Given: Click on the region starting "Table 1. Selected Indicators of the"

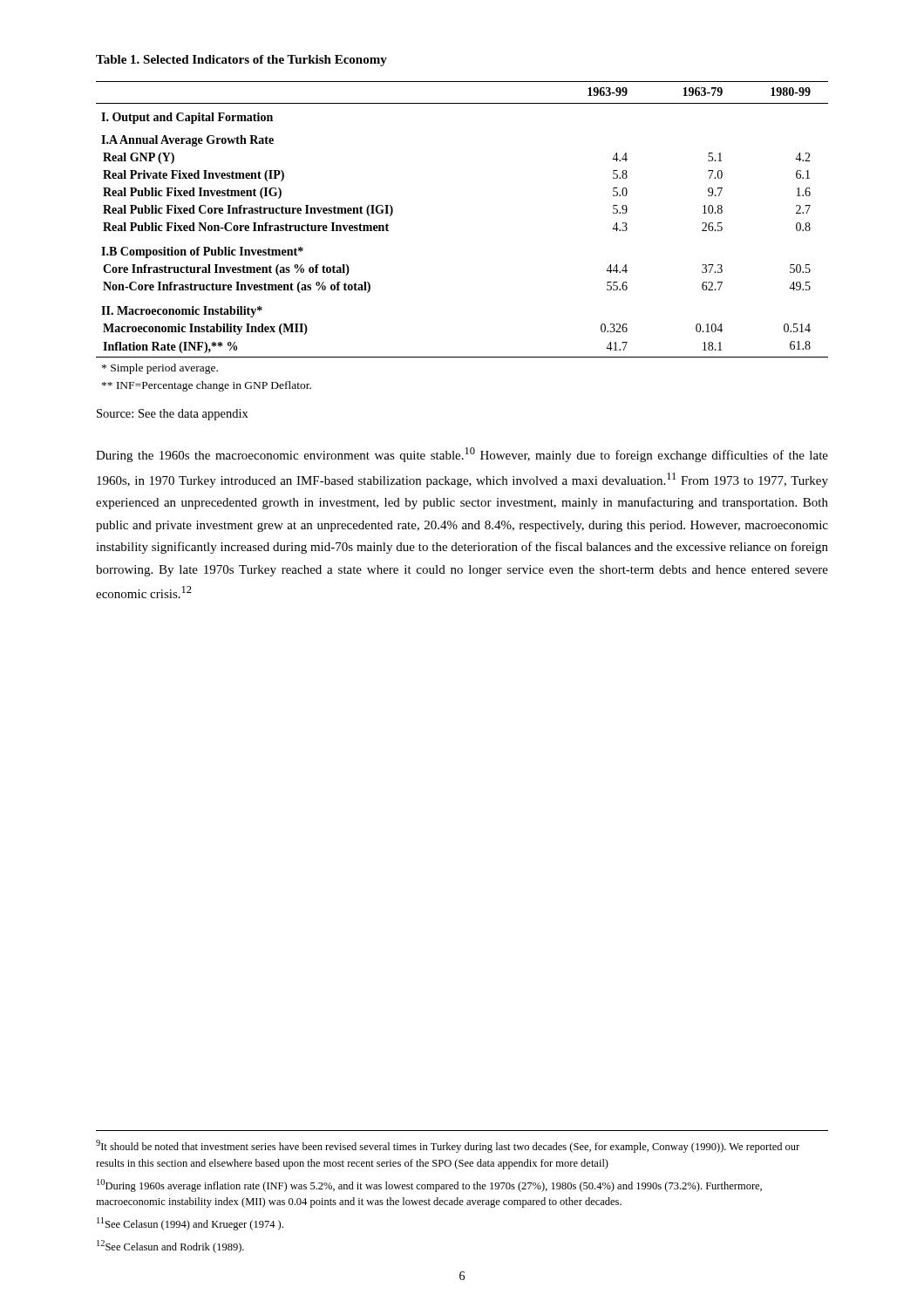Looking at the screenshot, I should point(241,59).
